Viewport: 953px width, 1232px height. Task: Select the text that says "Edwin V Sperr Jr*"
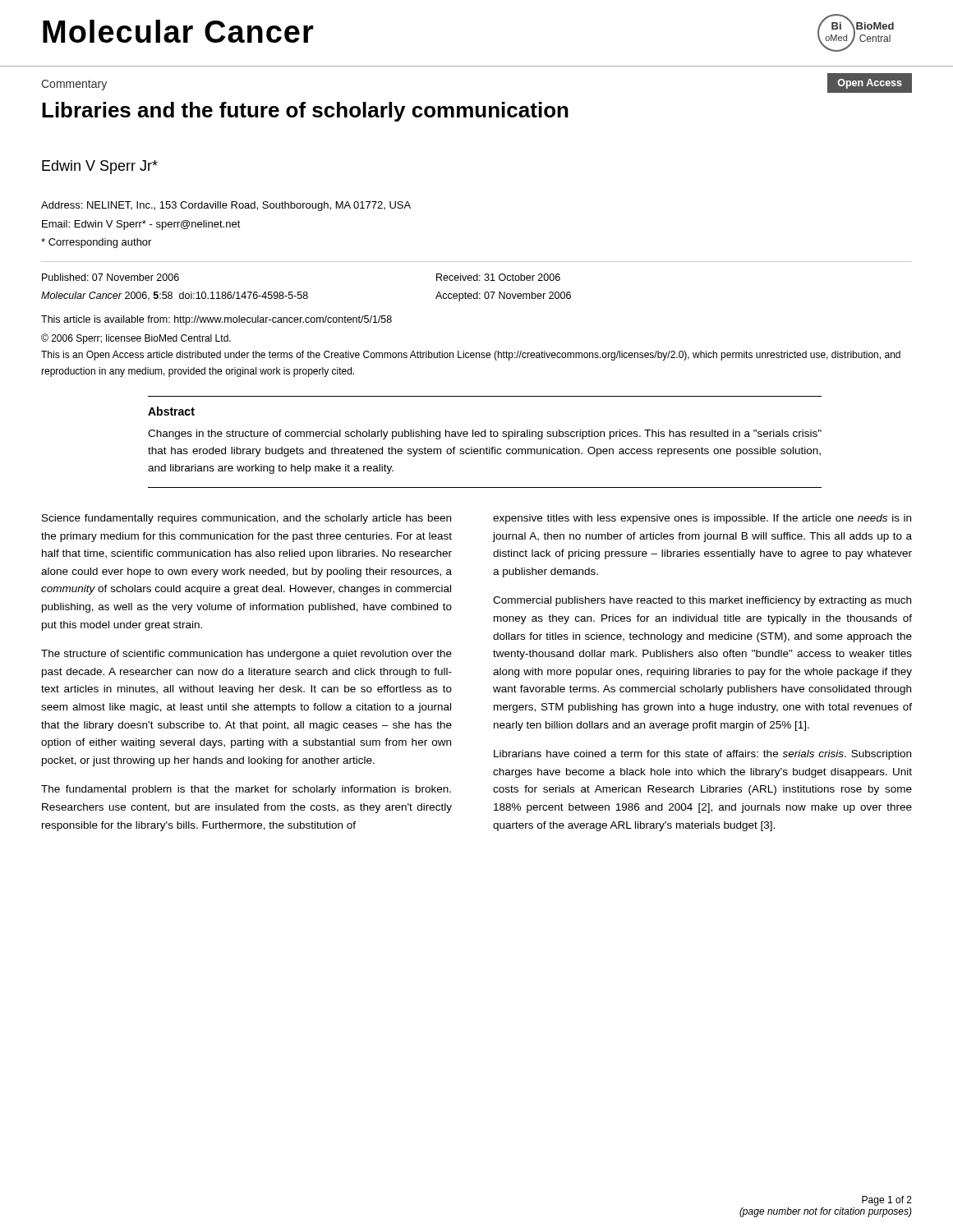pyautogui.click(x=99, y=166)
